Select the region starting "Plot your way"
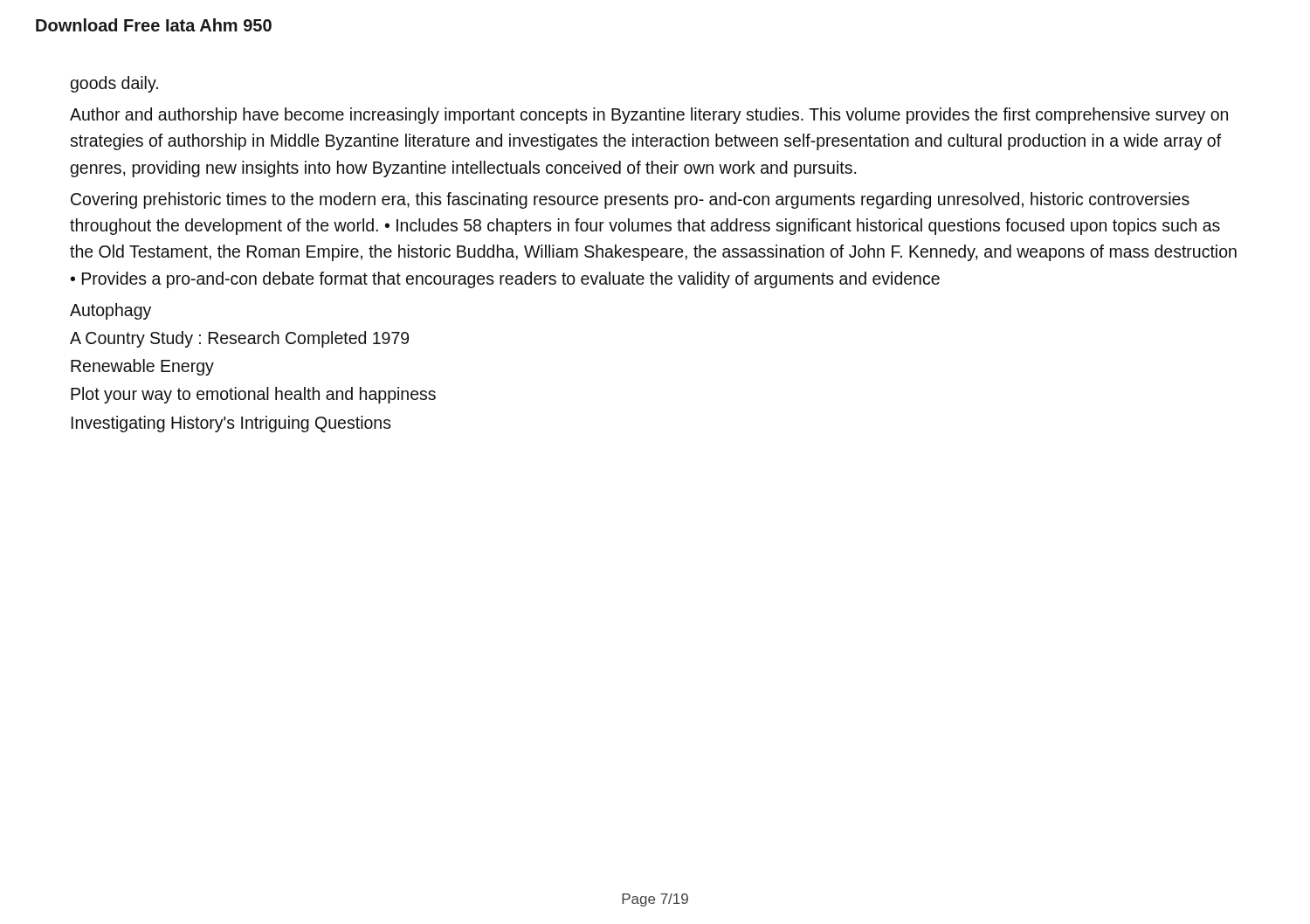1310x924 pixels. point(253,394)
